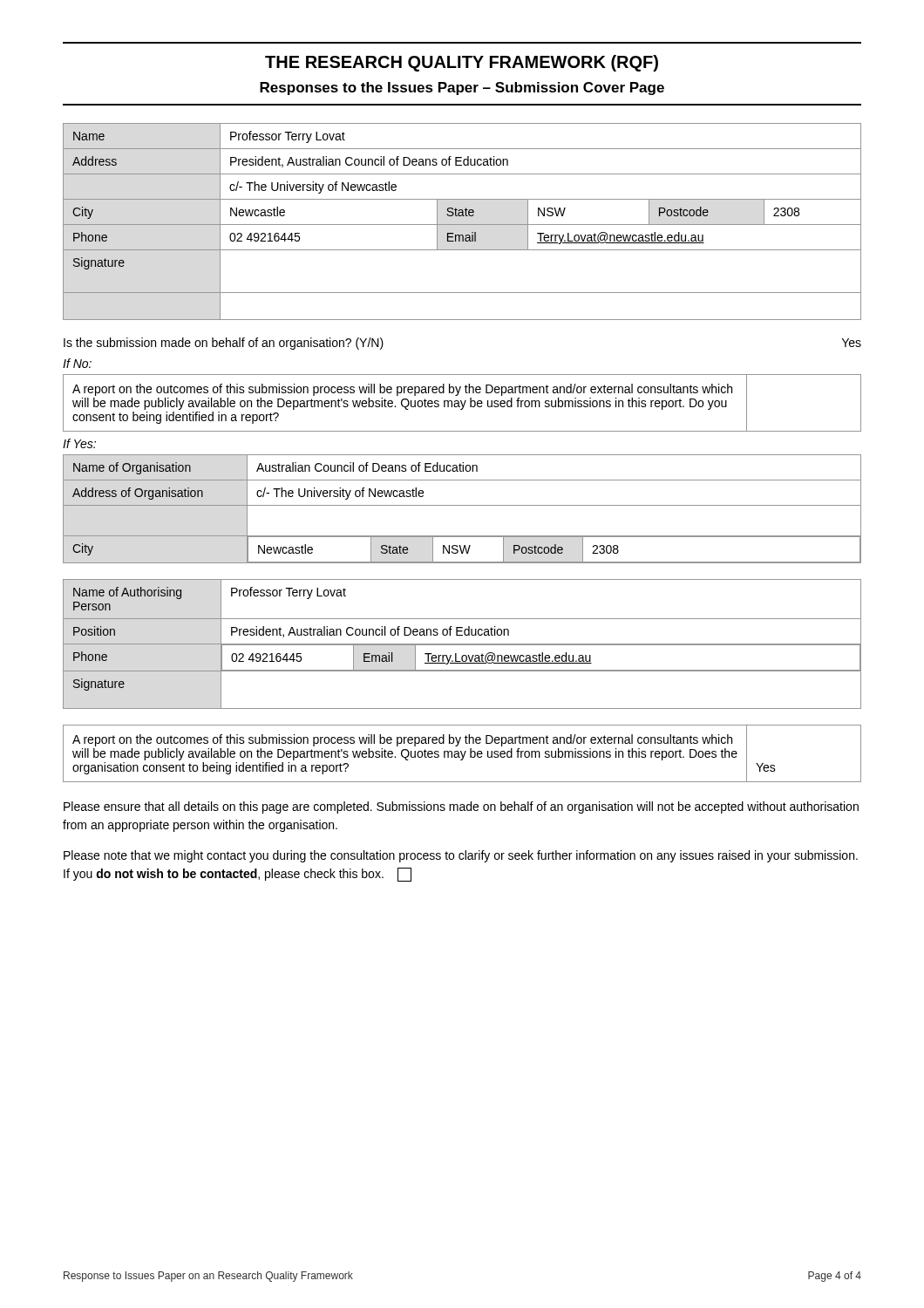Navigate to the element starting "Is the submission made on behalf of"
Image resolution: width=924 pixels, height=1308 pixels.
(222, 343)
